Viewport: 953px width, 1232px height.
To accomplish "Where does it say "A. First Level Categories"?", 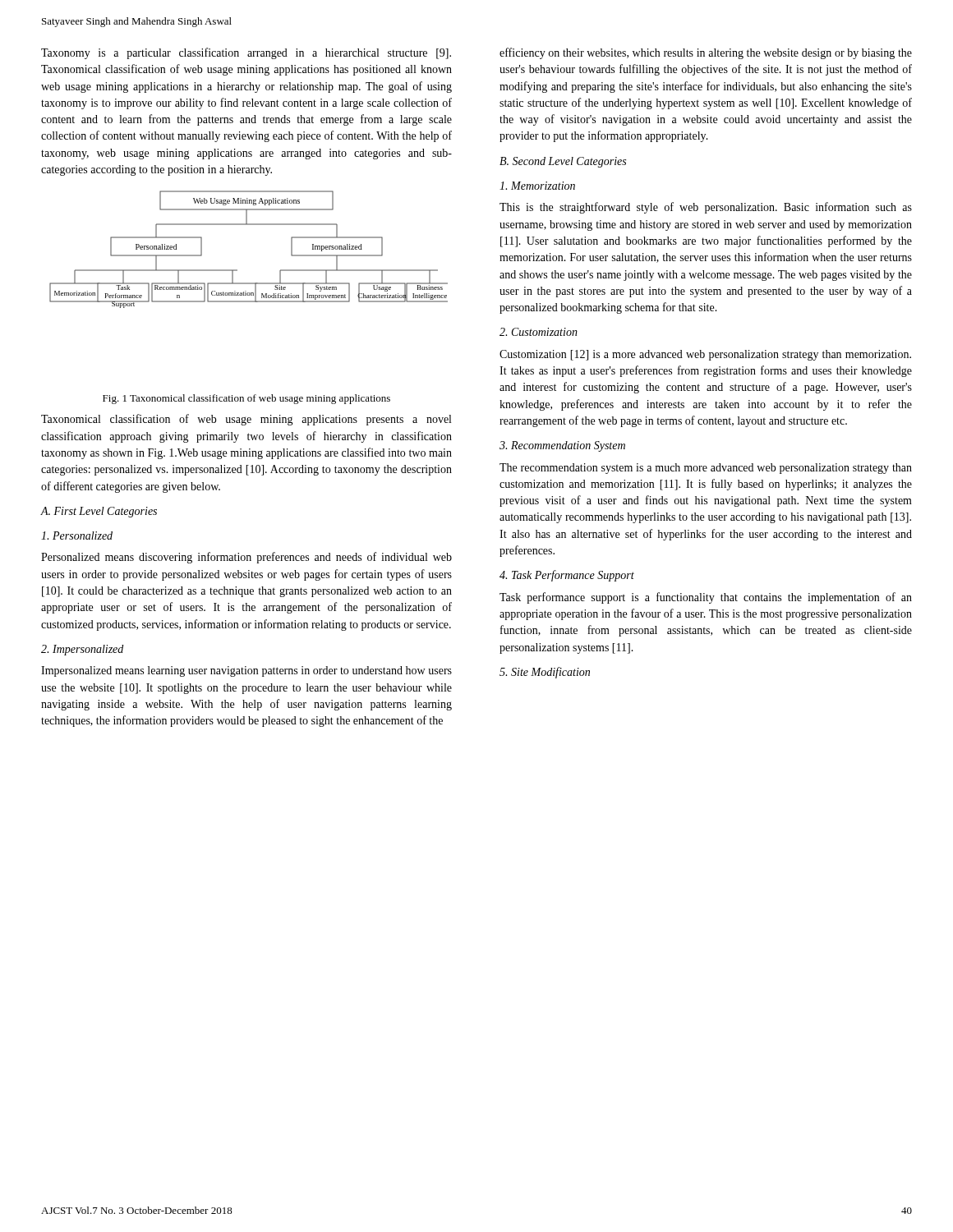I will [x=99, y=512].
